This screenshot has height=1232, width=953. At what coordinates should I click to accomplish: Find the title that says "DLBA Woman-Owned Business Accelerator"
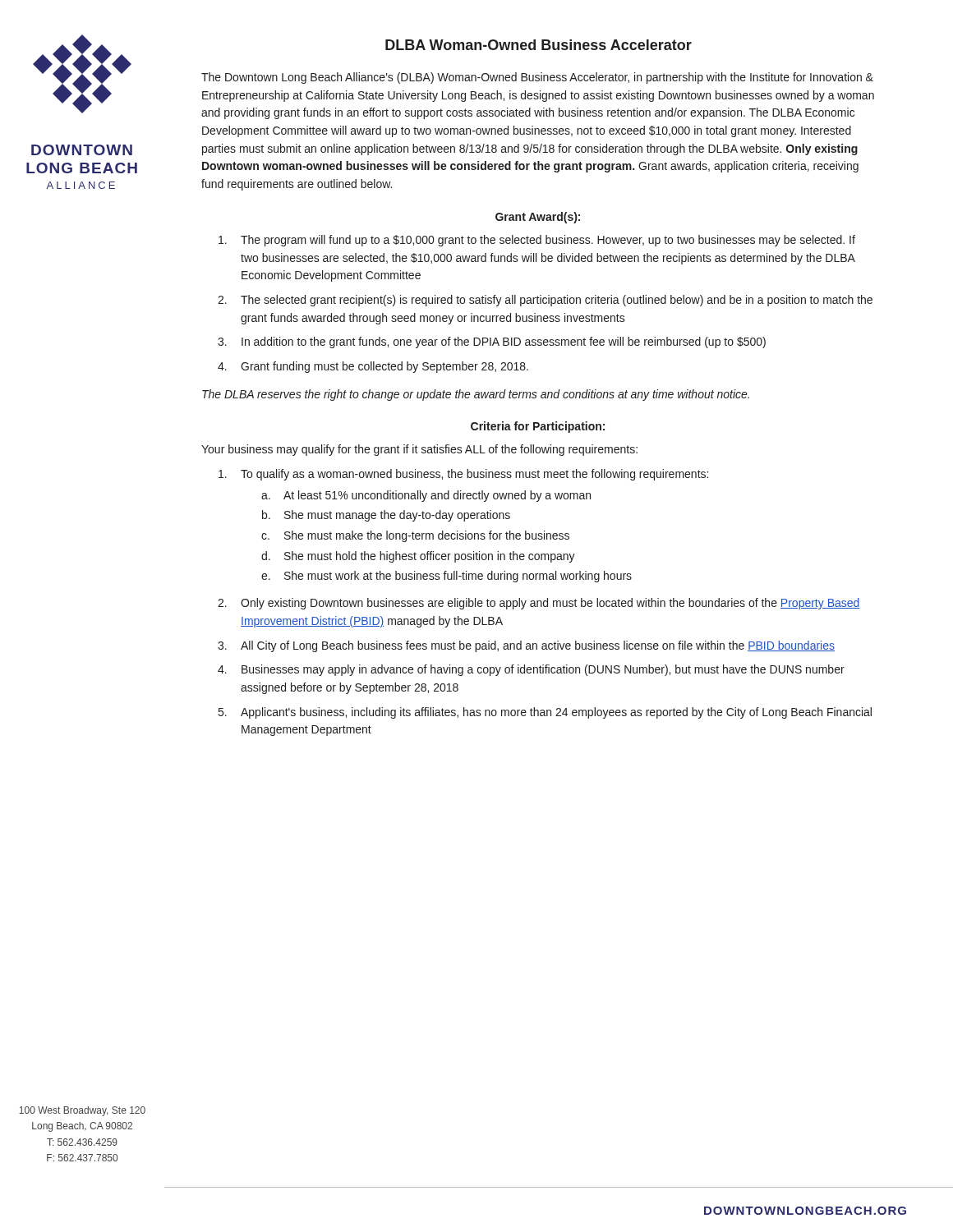(x=538, y=45)
